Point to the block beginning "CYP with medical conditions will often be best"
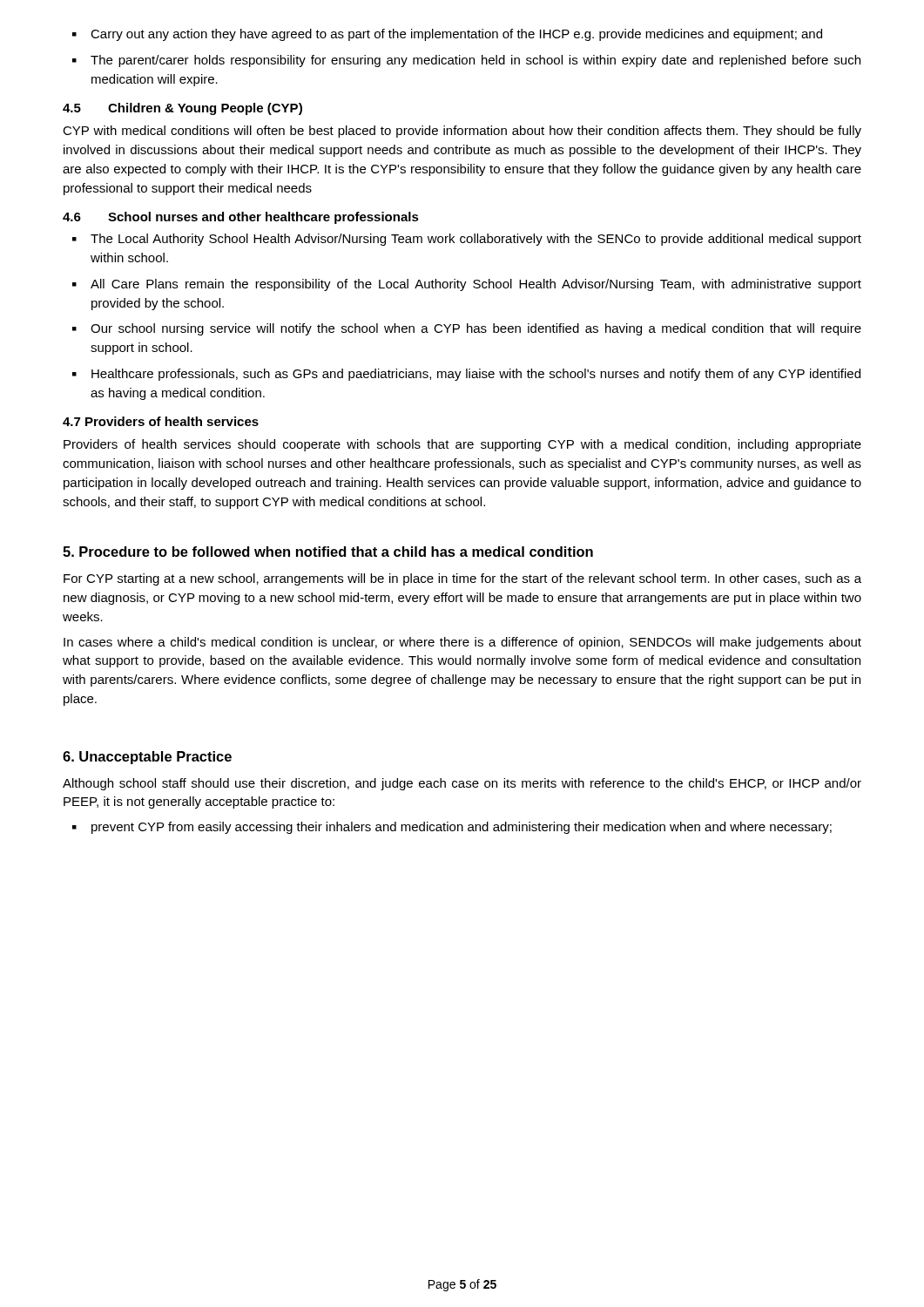Screen dimensions: 1307x924 tap(462, 159)
